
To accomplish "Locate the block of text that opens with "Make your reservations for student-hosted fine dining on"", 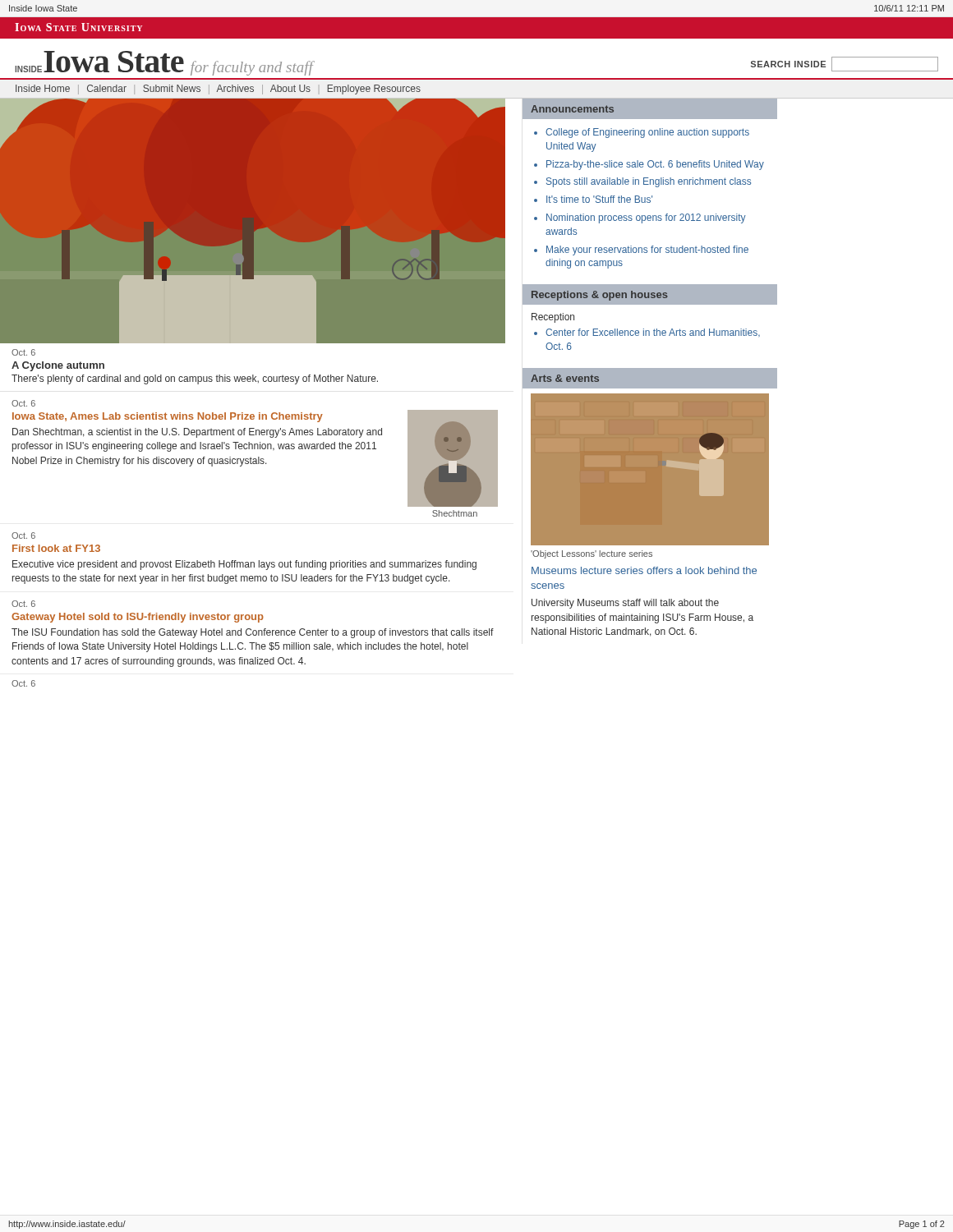I will click(647, 256).
